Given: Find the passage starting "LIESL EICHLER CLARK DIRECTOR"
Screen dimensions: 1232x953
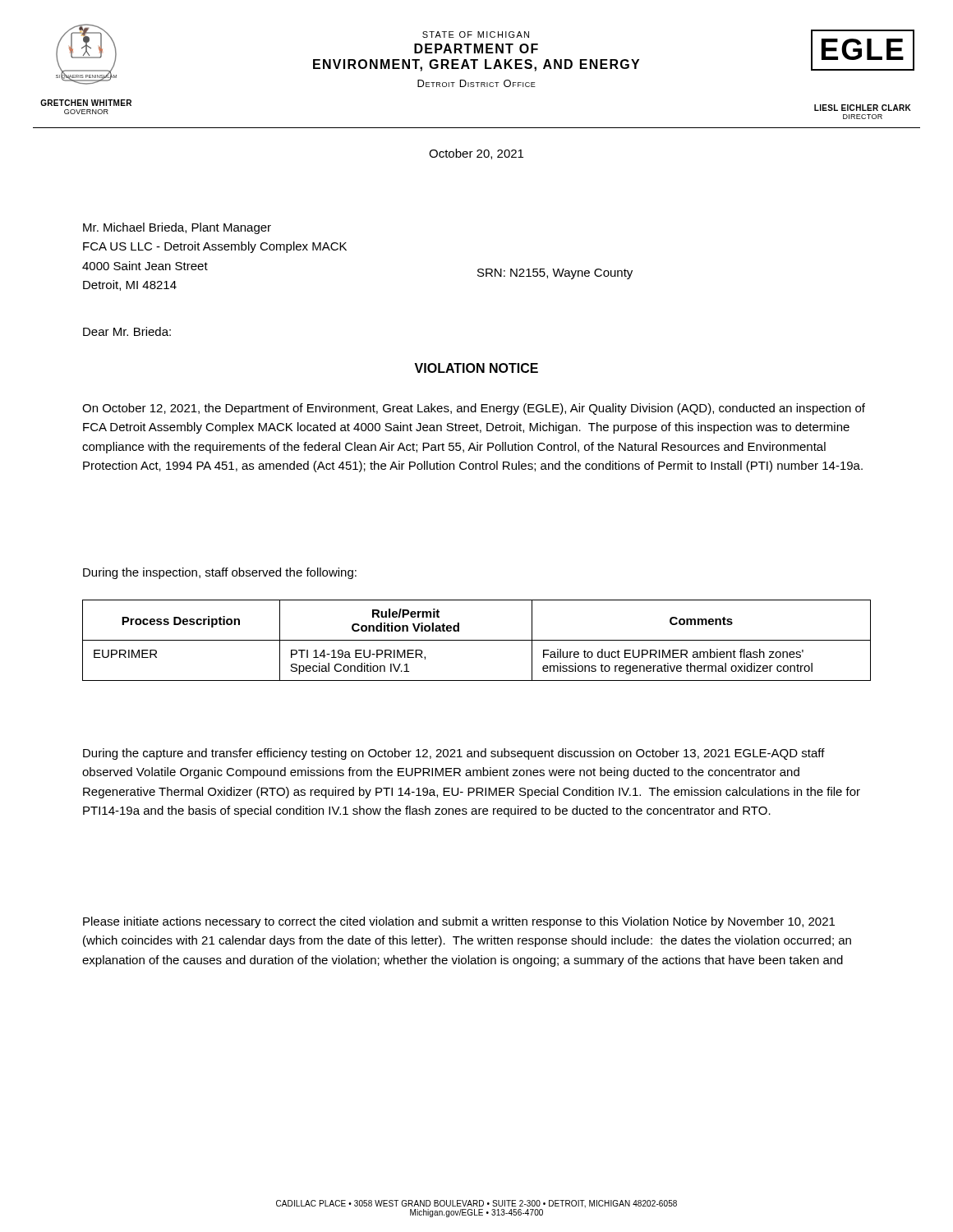Looking at the screenshot, I should (x=863, y=112).
